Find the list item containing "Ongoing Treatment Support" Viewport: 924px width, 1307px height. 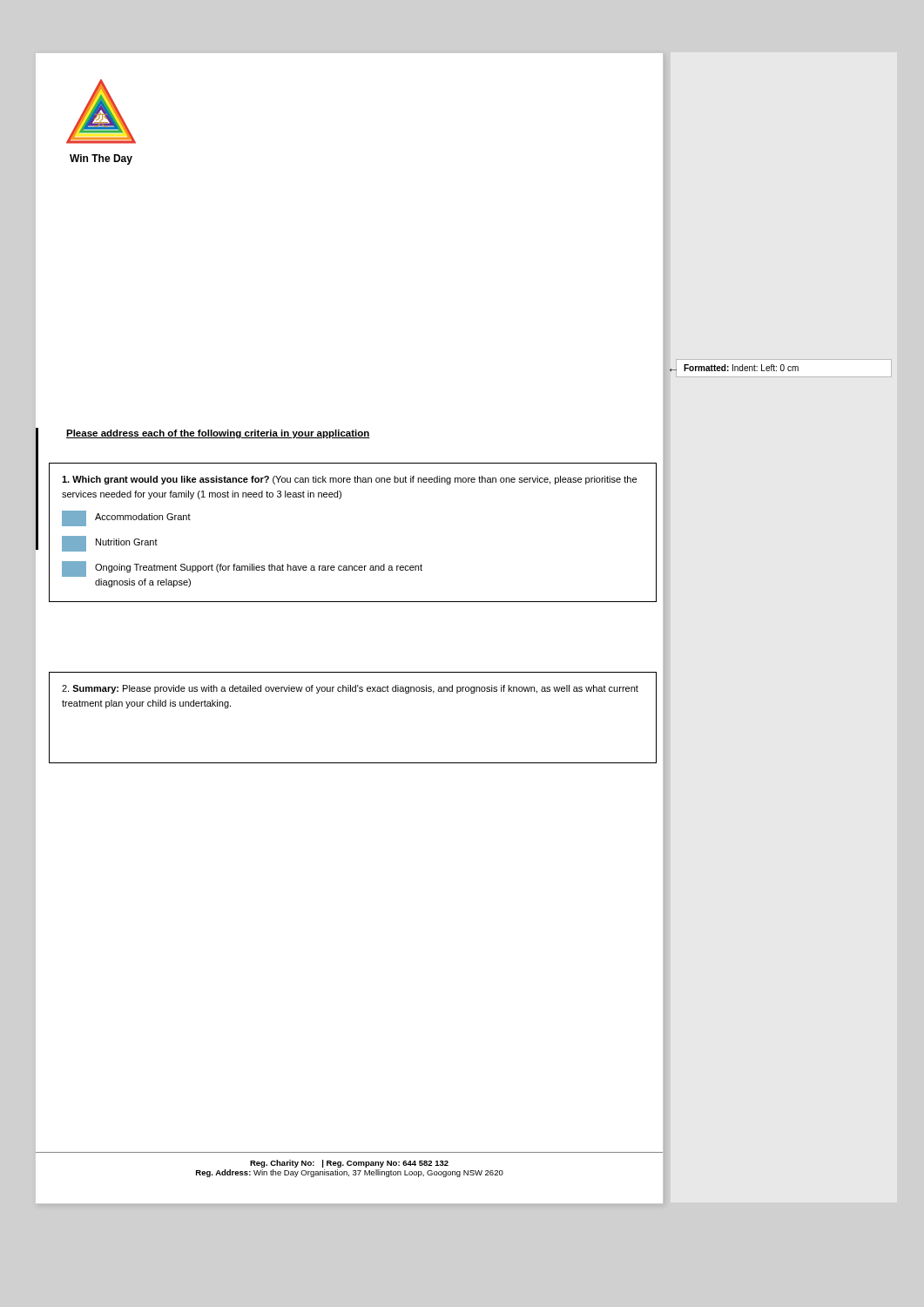(x=242, y=575)
